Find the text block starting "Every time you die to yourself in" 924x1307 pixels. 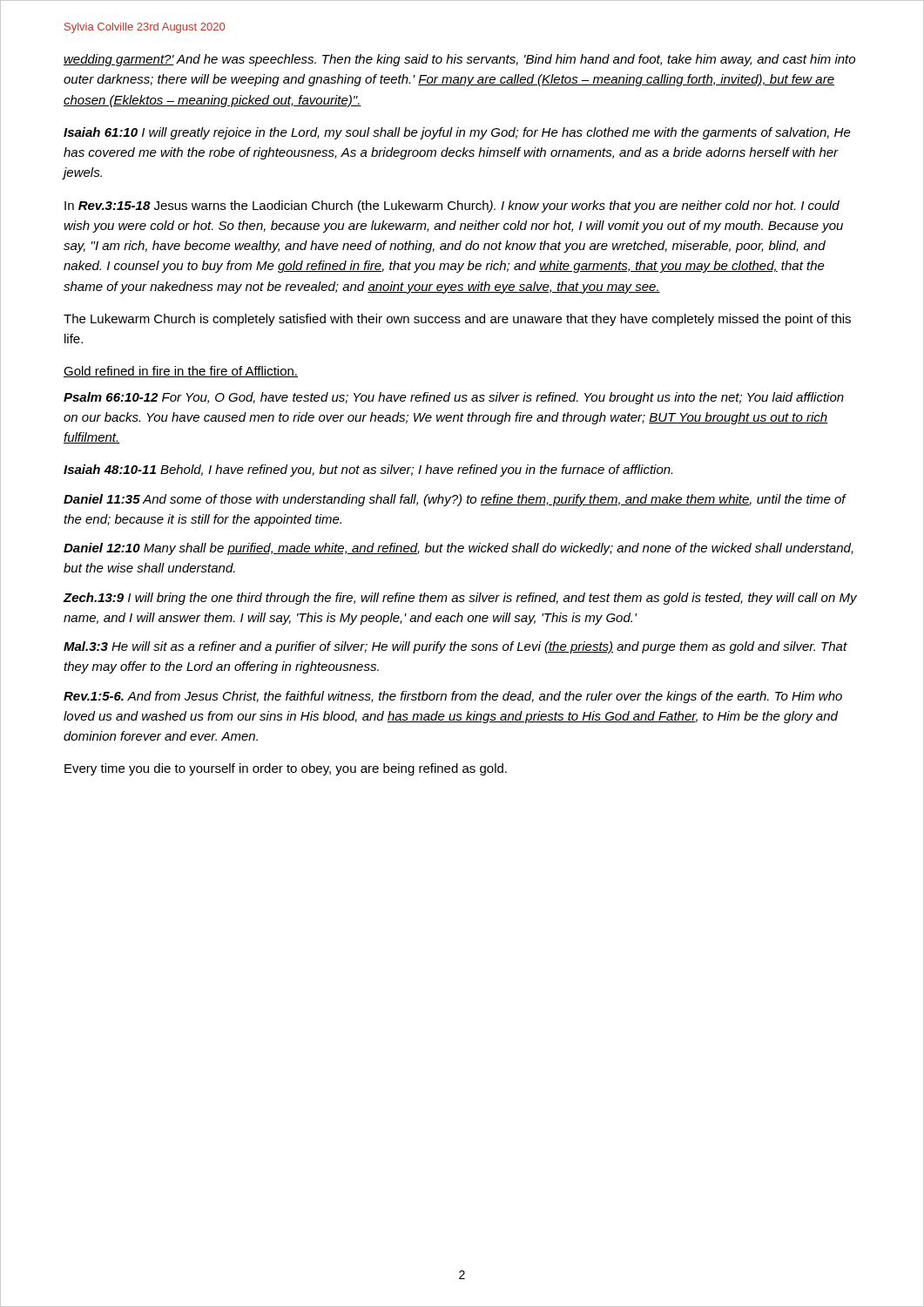286,768
